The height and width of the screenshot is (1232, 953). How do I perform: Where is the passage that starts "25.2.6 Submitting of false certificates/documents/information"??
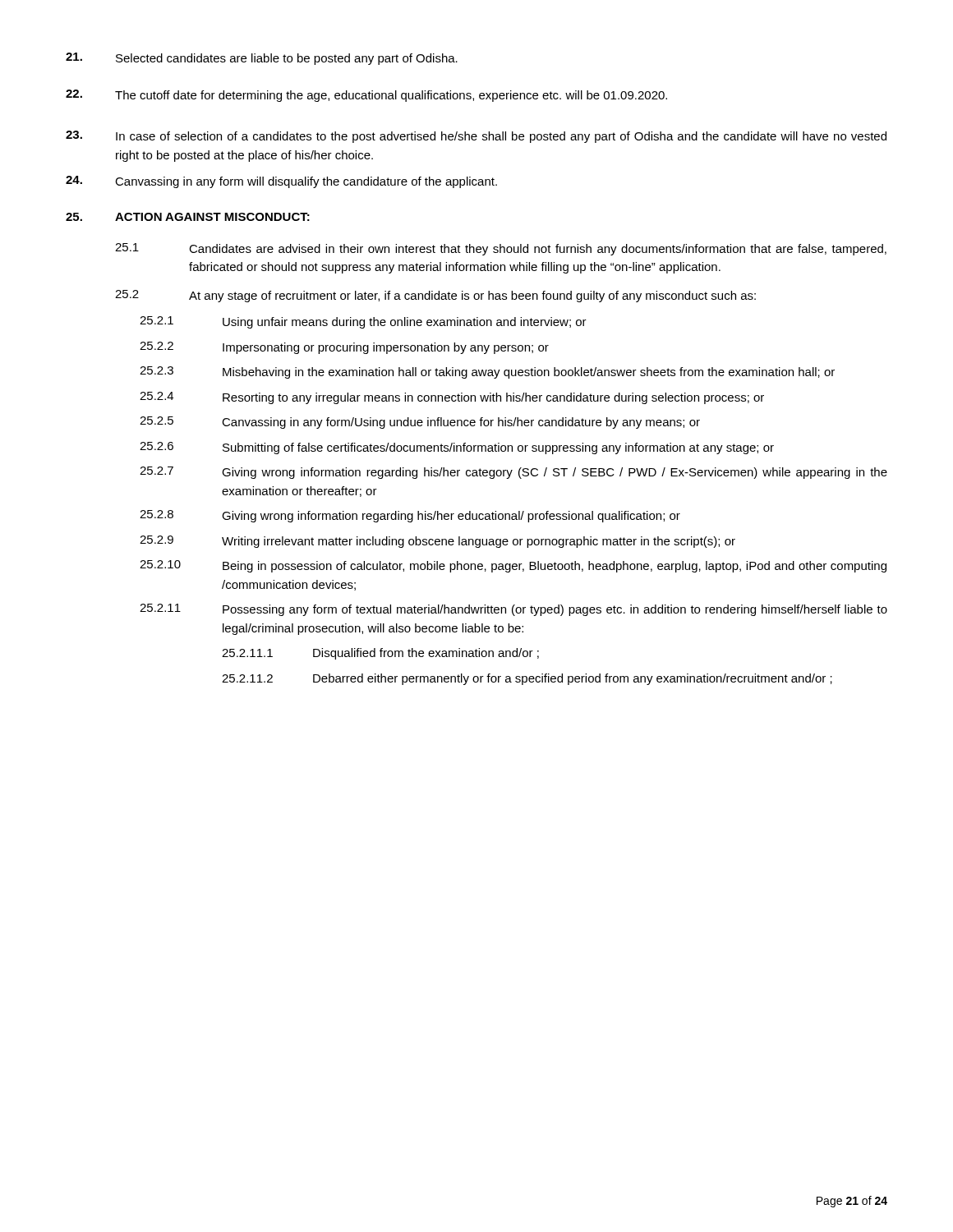pos(513,447)
